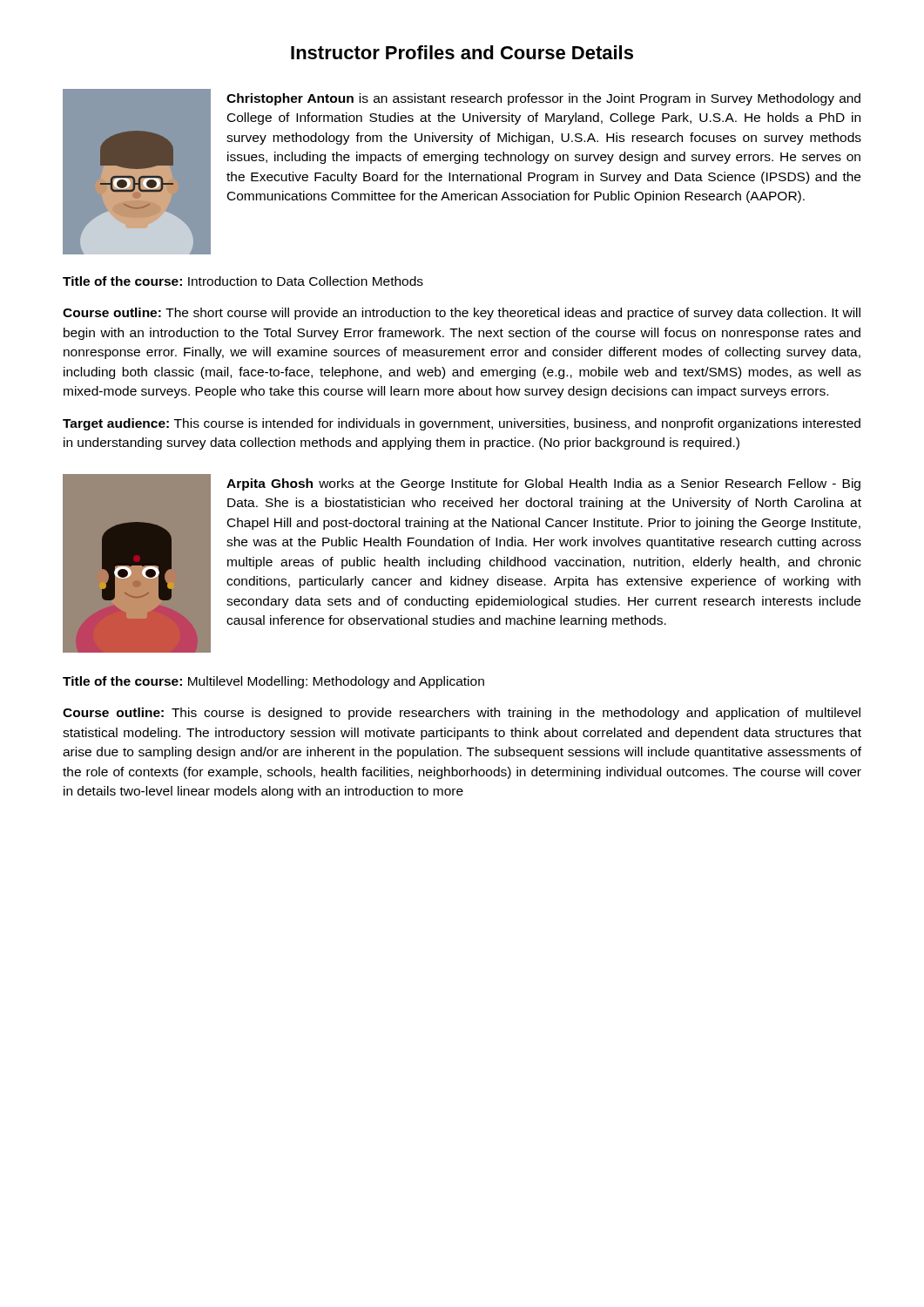This screenshot has width=924, height=1307.
Task: Point to the text starting "Course outline: This course is designed to provide"
Action: coord(462,752)
